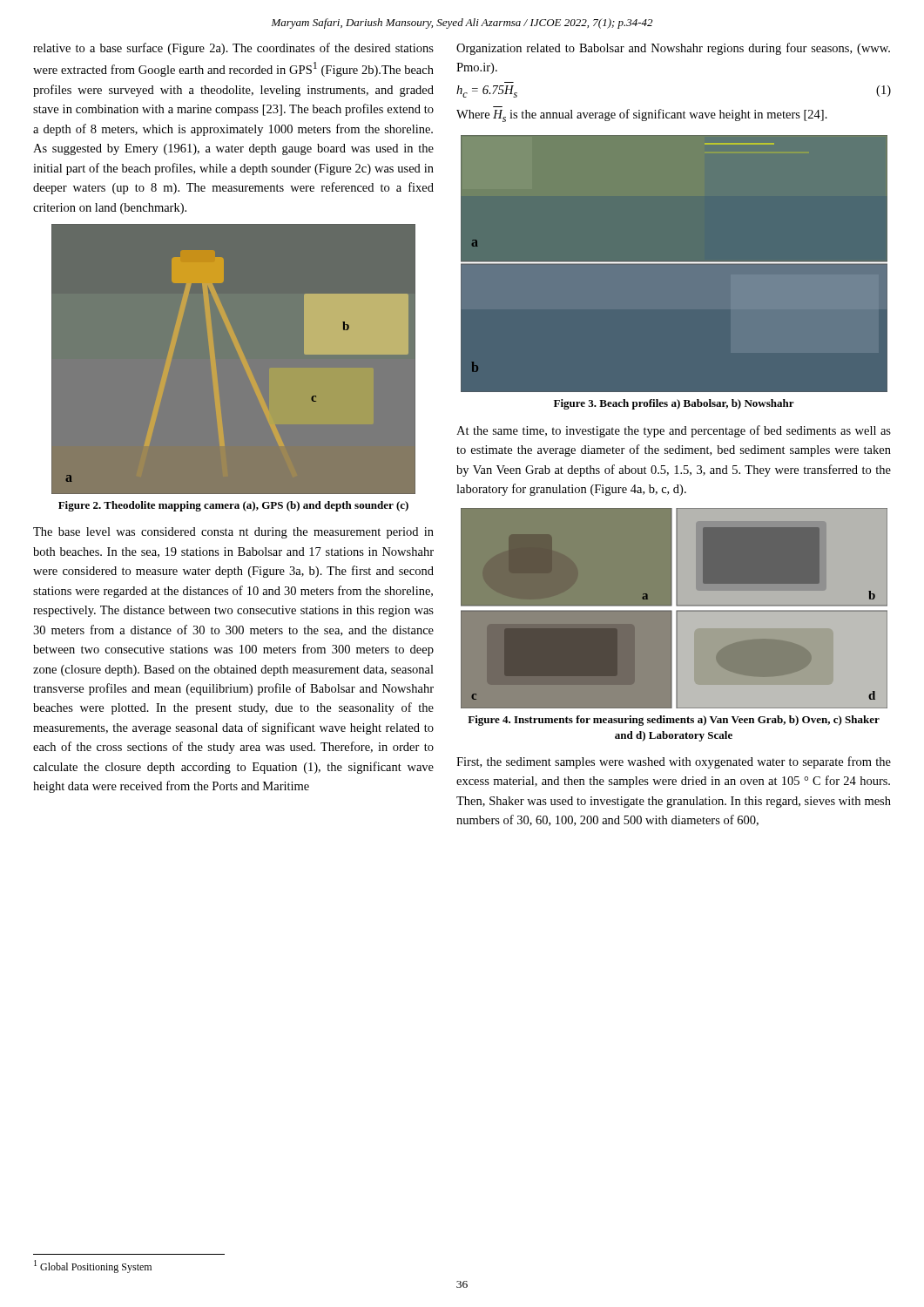924x1307 pixels.
Task: Find the text block containing "At the same time, to investigate the type"
Action: pos(674,460)
